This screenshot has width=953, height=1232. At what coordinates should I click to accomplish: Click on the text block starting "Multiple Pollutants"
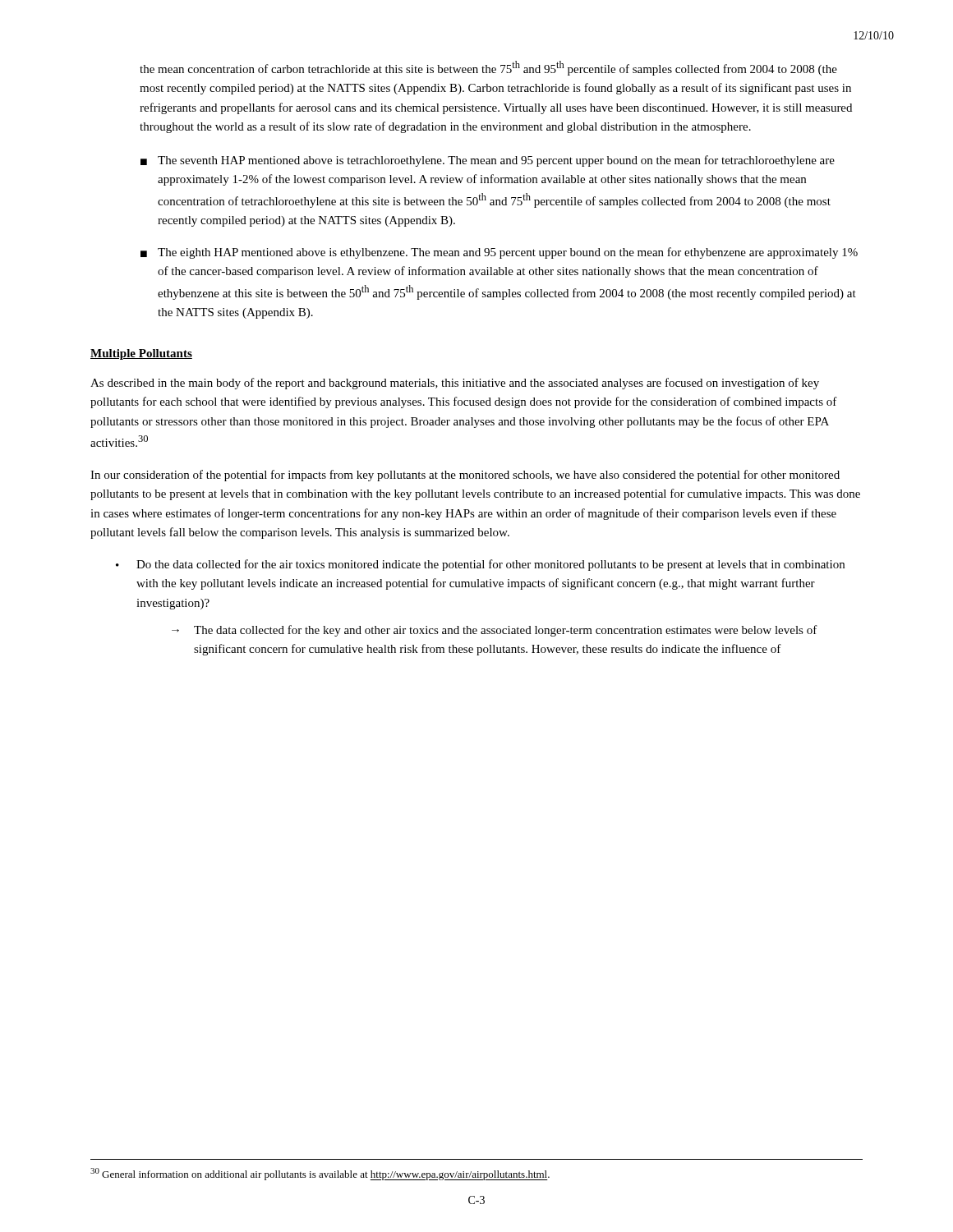(141, 353)
